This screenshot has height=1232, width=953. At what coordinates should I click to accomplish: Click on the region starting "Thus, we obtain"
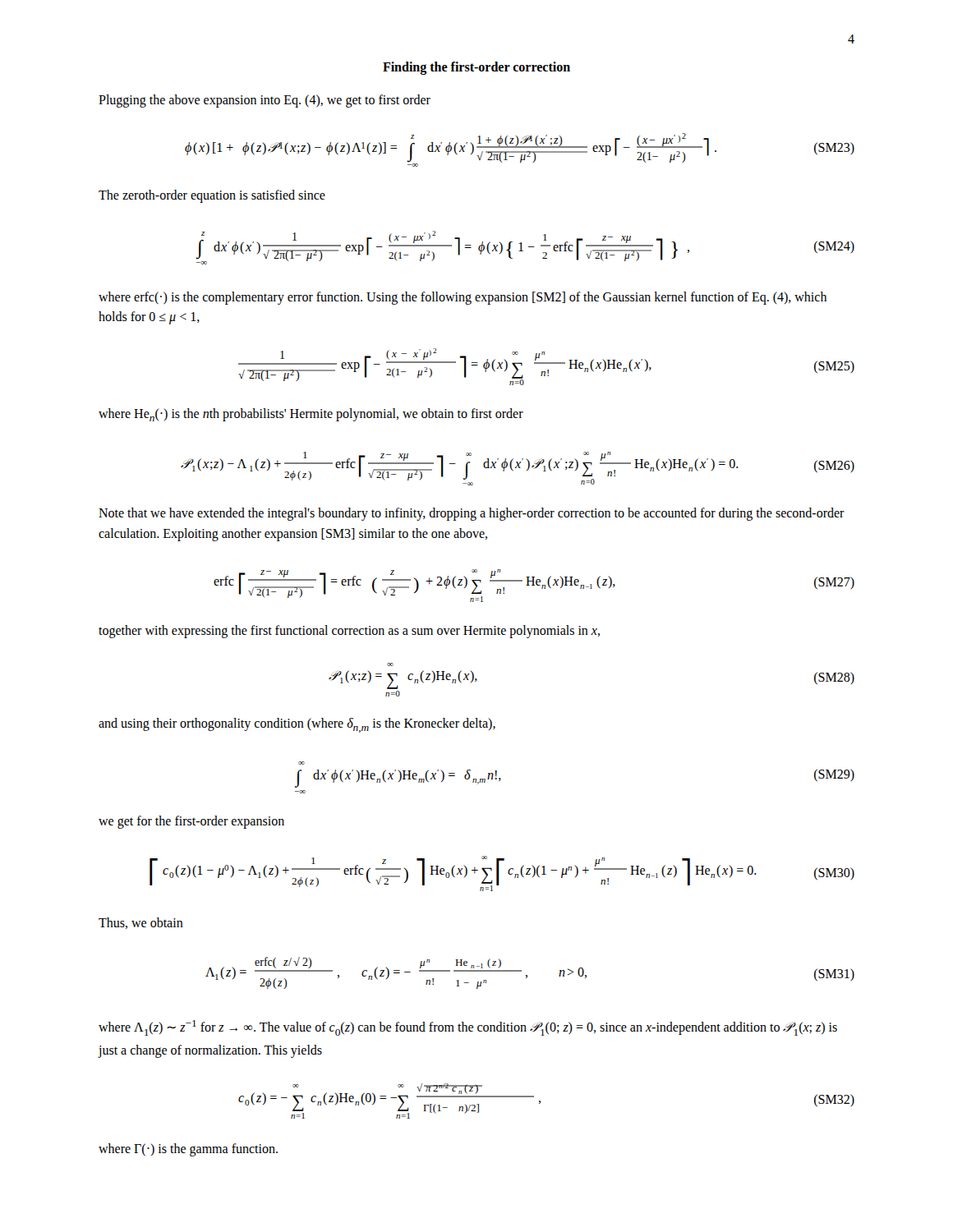(x=141, y=923)
